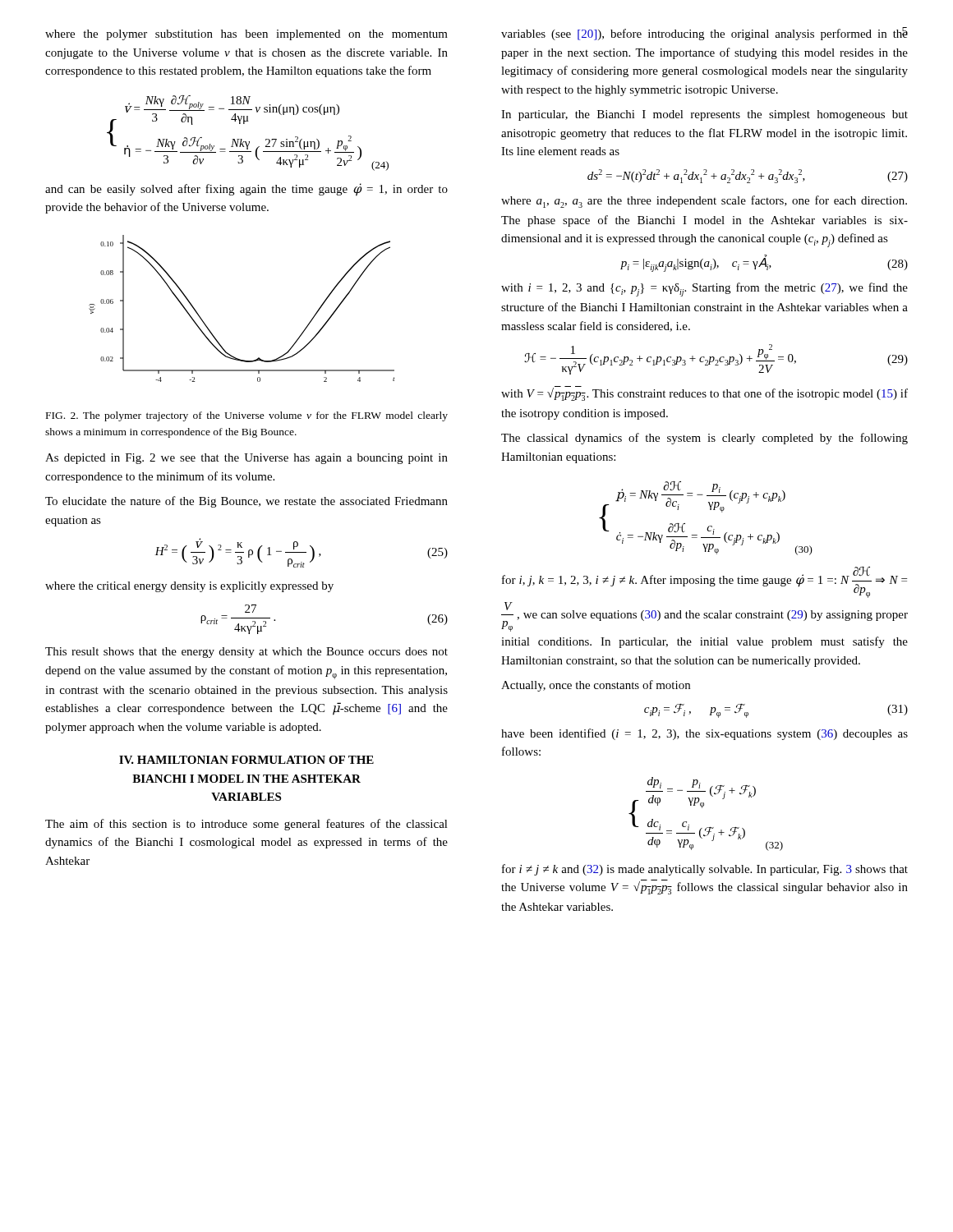The image size is (953, 1232).
Task: Find the element starting "with i = 1, 2, 3 and {ci,"
Action: point(705,307)
